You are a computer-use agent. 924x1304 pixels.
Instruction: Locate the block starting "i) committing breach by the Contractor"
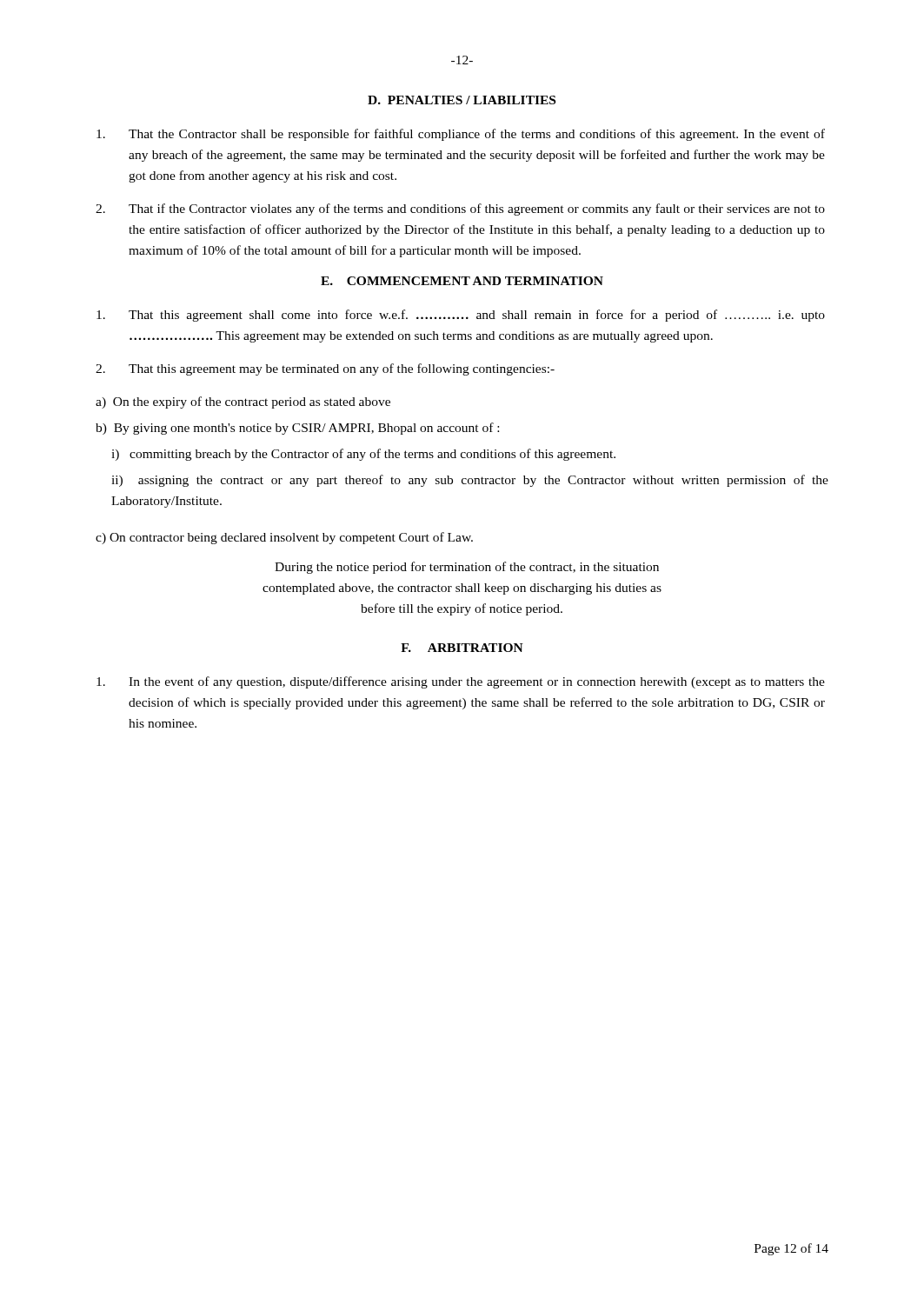(364, 453)
